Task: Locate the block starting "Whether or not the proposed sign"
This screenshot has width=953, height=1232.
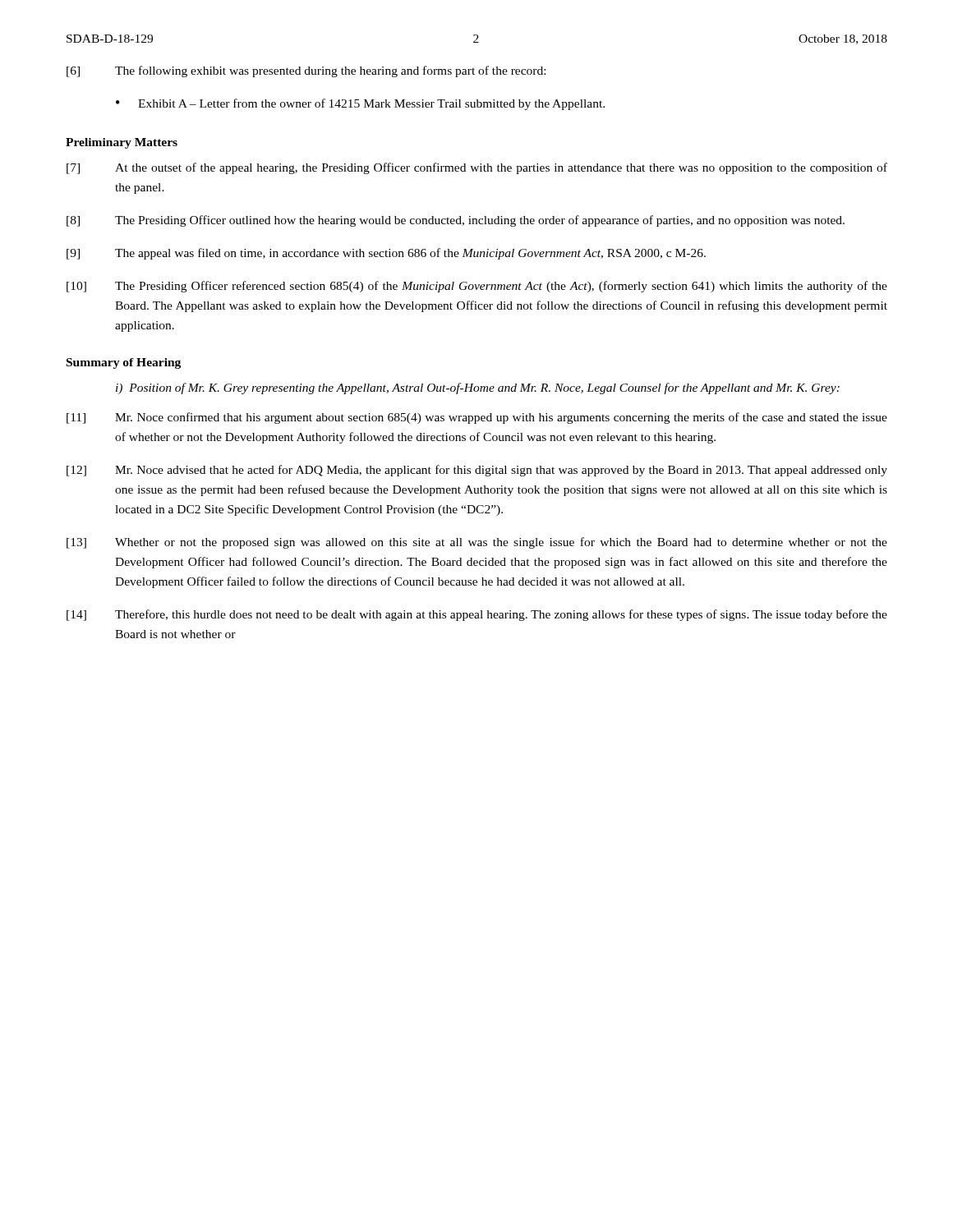Action: pyautogui.click(x=501, y=561)
